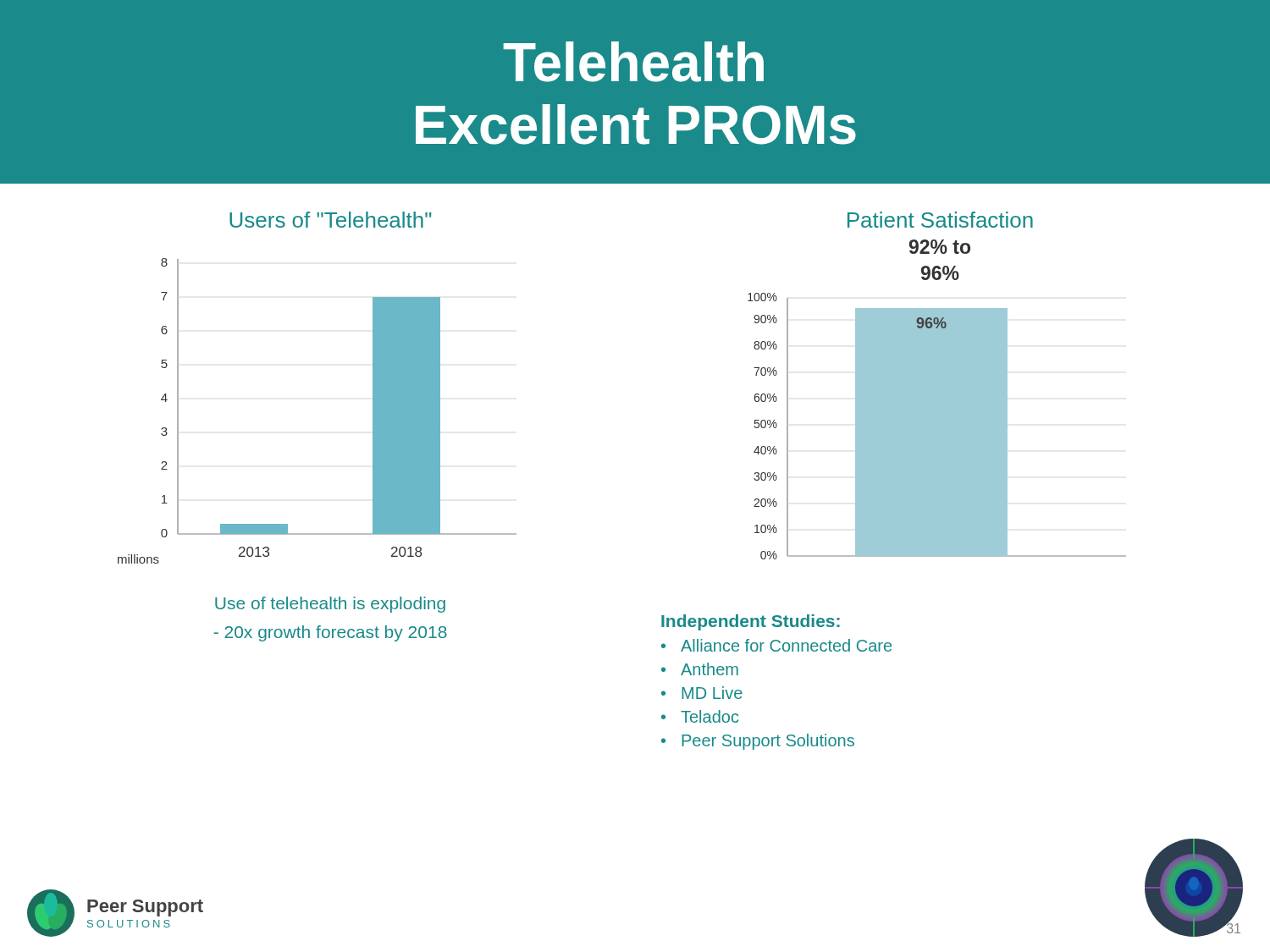Click on the block starting "Use of telehealth is exploding- 20x growth"
This screenshot has height=952, width=1270.
[330, 617]
